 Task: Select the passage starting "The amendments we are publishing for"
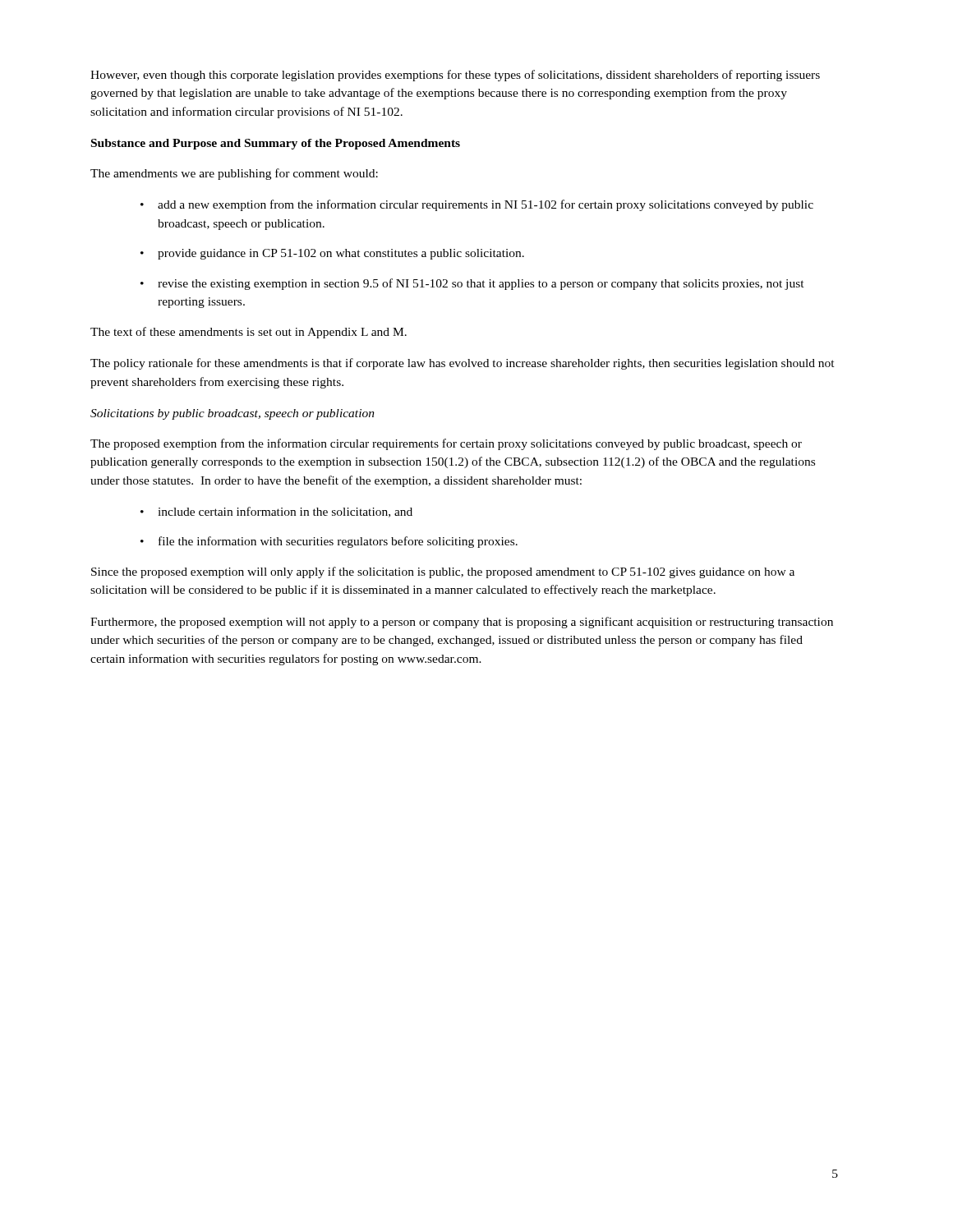click(x=234, y=173)
